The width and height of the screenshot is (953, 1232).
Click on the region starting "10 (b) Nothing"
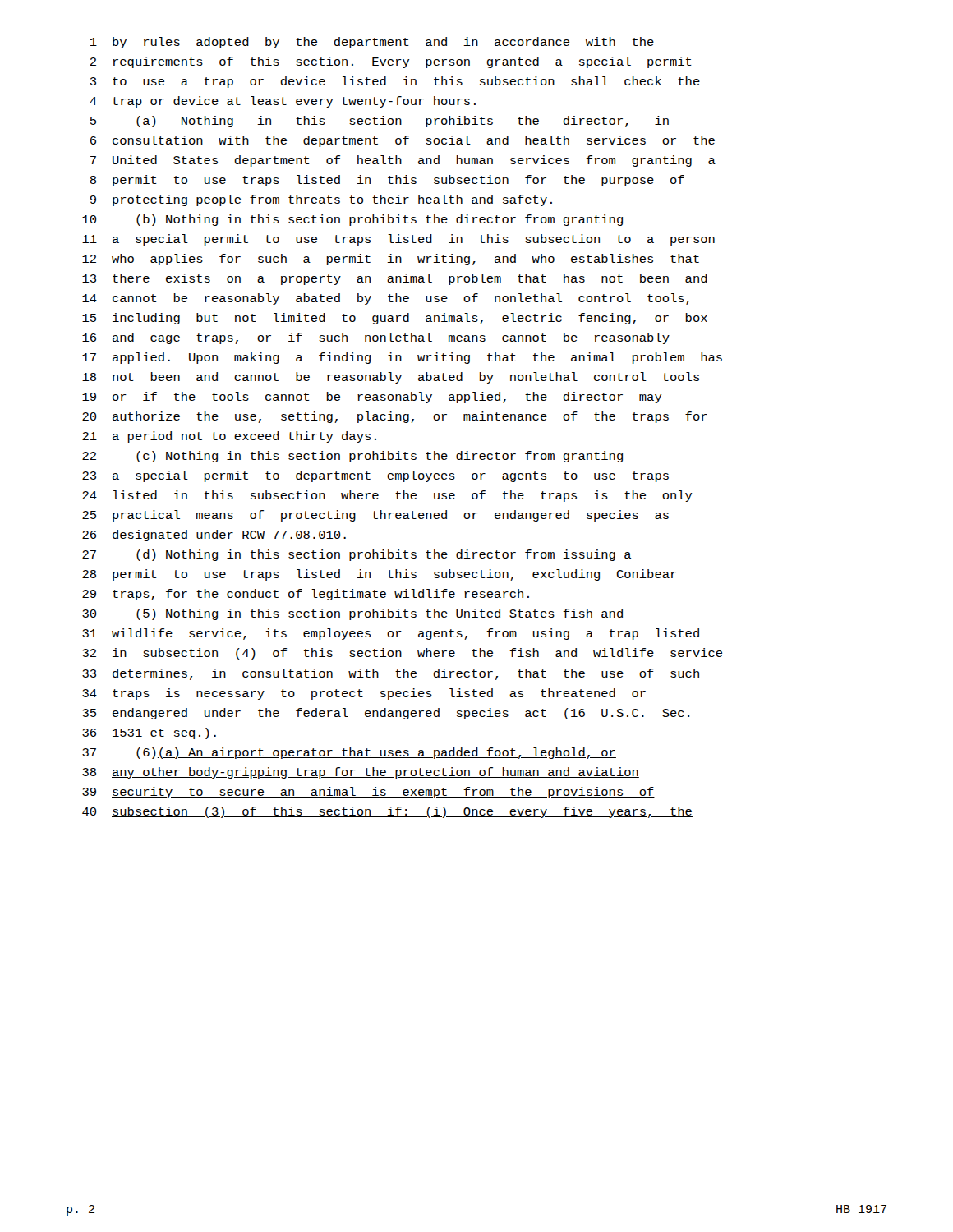[476, 329]
